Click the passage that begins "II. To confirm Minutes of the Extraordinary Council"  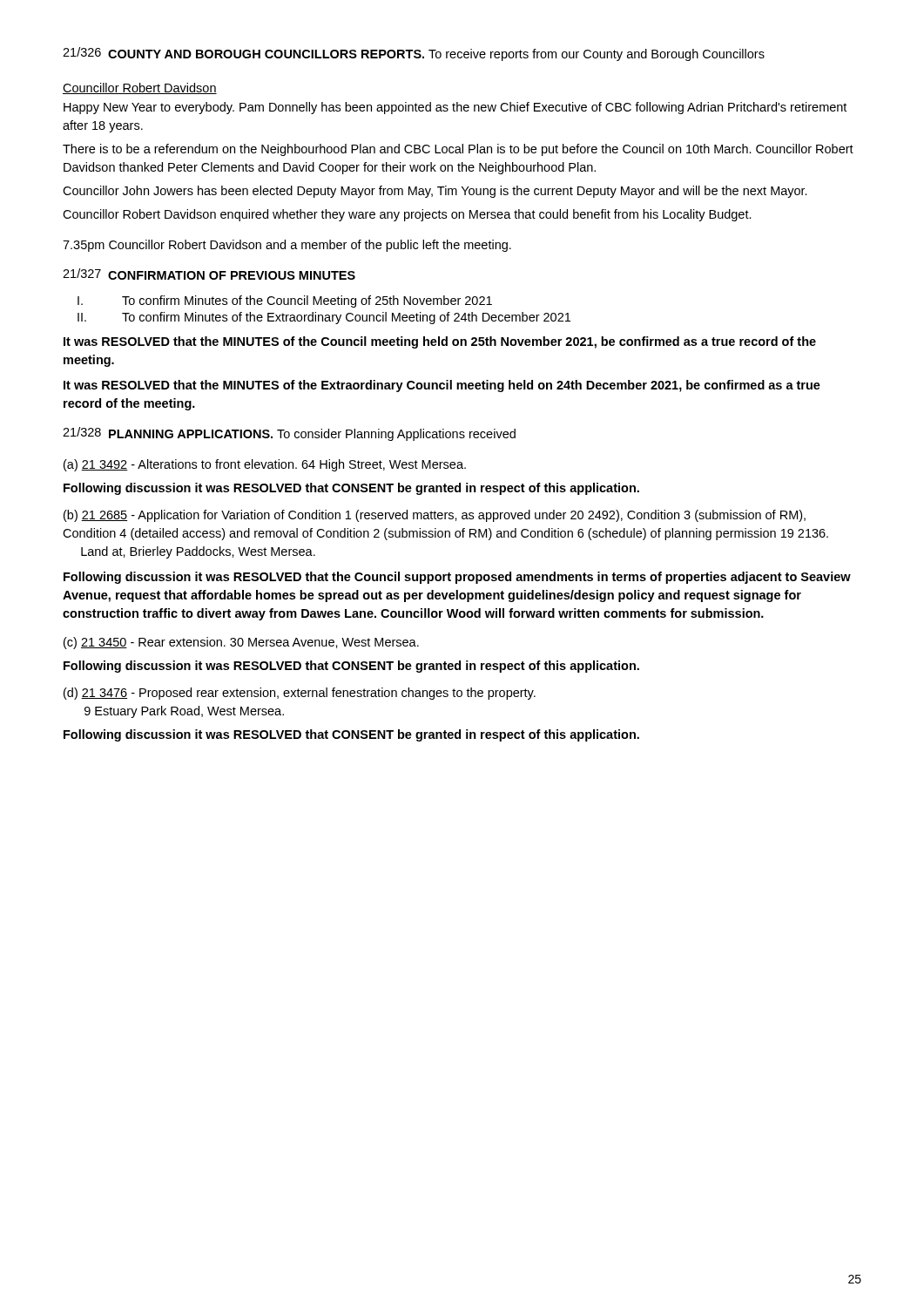point(462,317)
